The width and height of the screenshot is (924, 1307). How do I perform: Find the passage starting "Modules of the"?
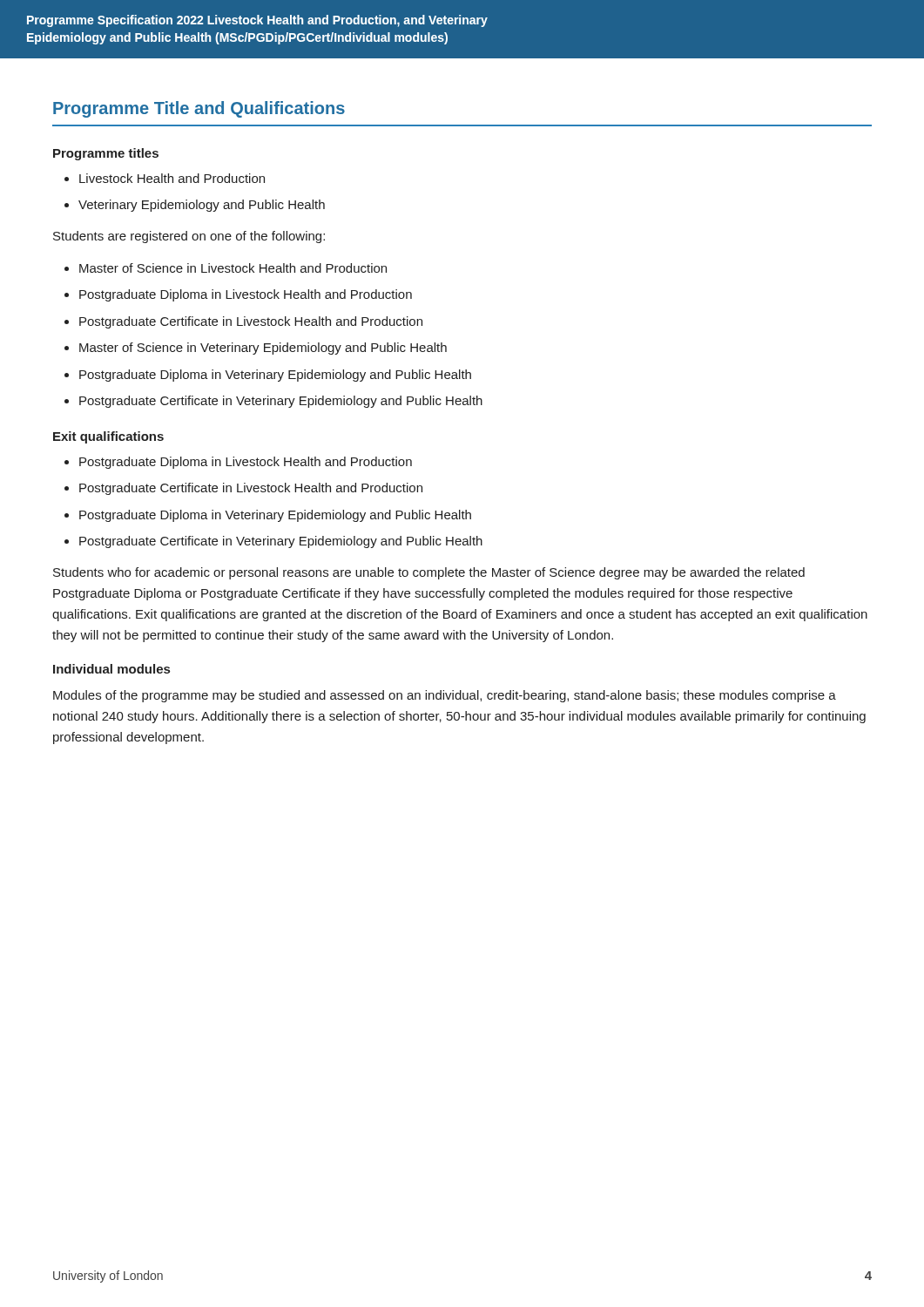tap(459, 715)
